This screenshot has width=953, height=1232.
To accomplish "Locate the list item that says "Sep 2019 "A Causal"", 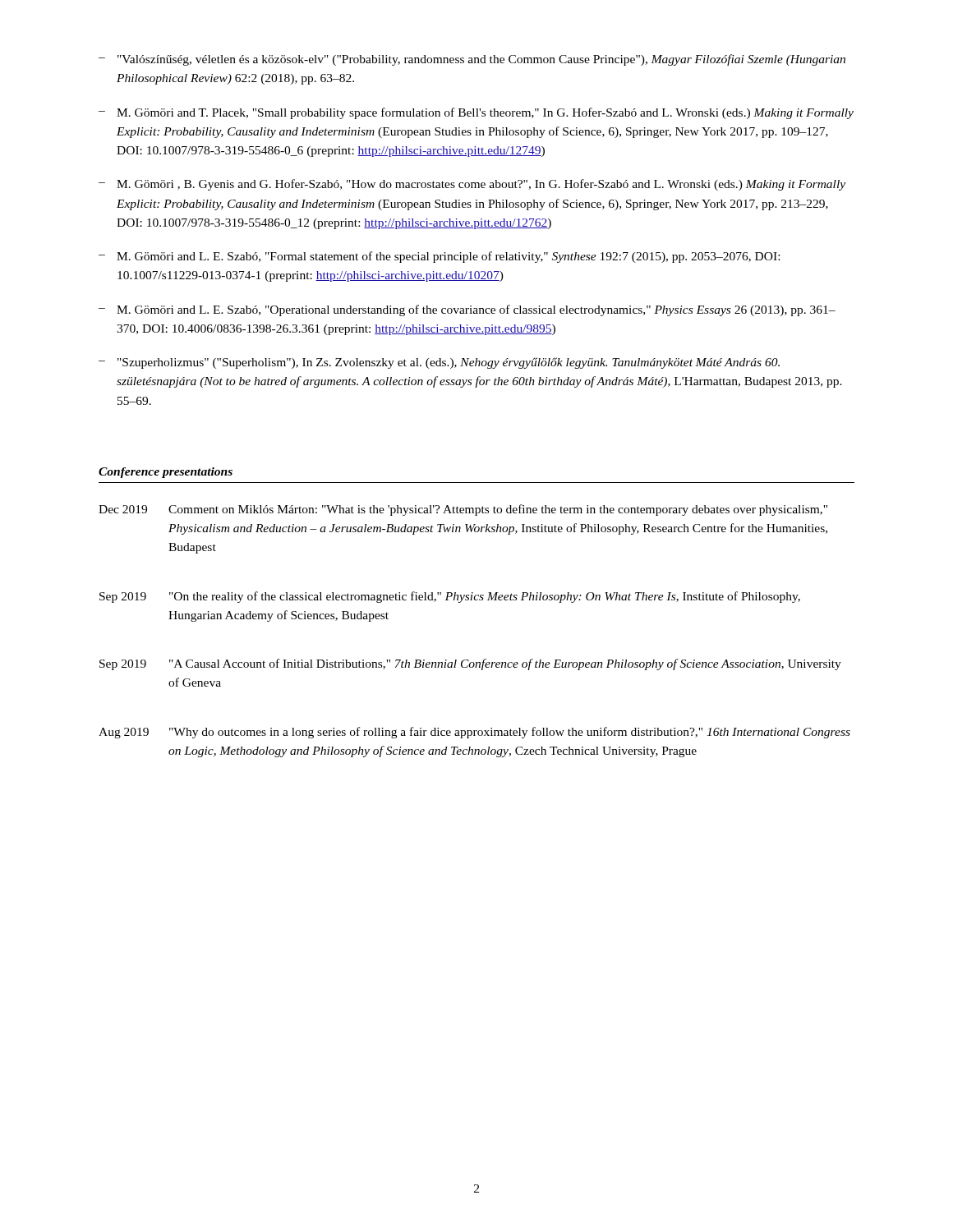I will (476, 680).
